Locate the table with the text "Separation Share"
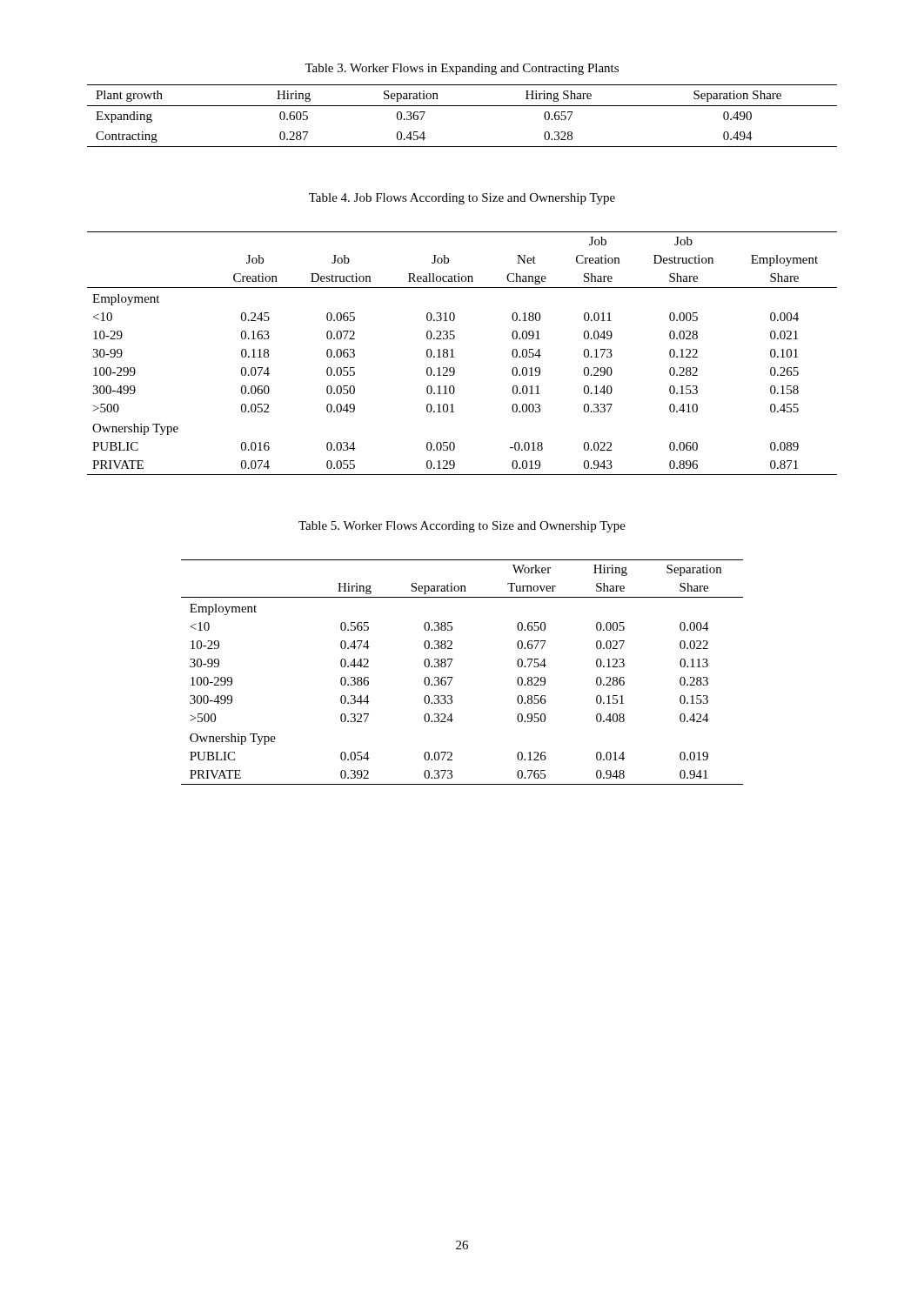This screenshot has height=1305, width=924. click(462, 116)
